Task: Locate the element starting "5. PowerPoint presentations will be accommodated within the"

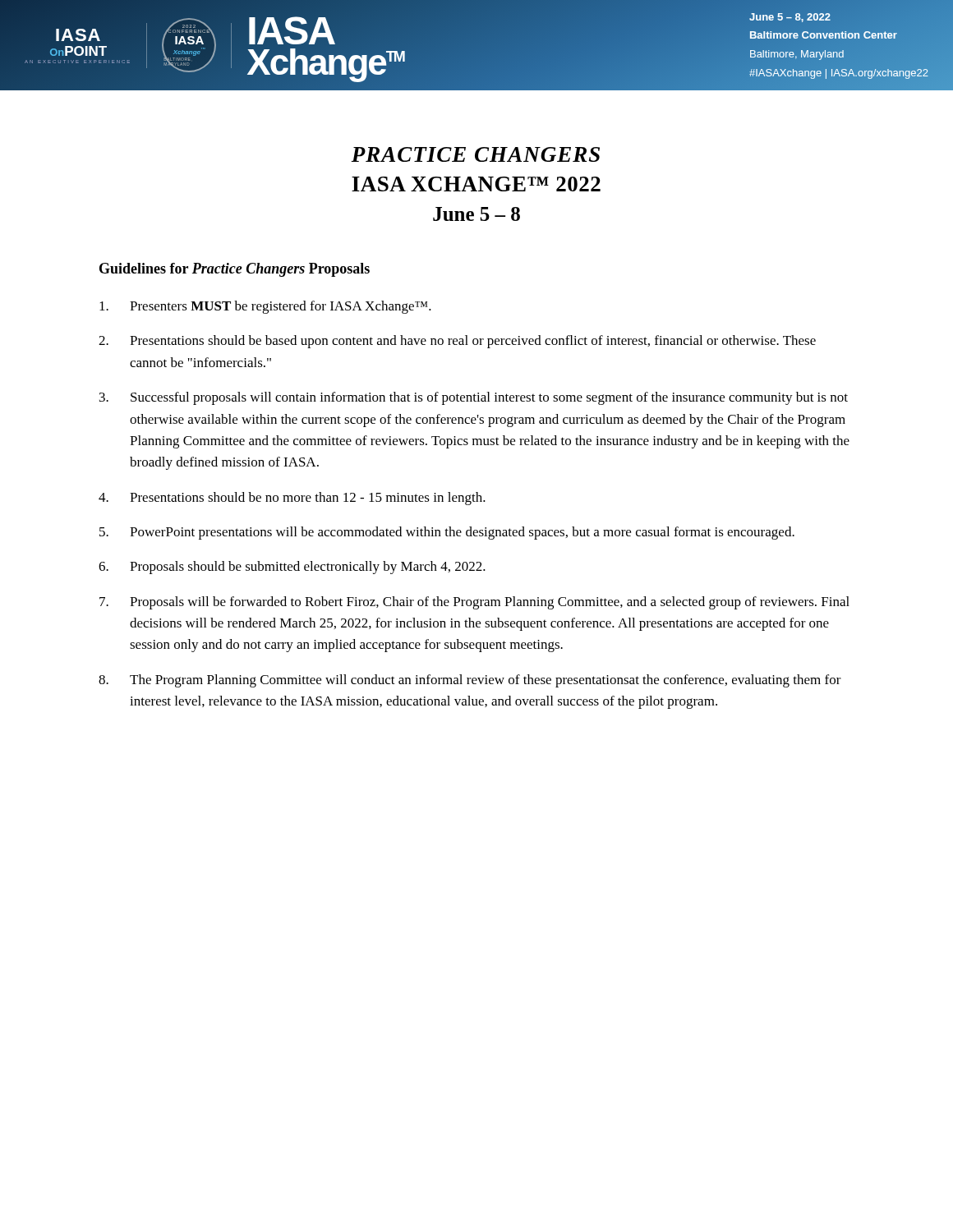Action: point(447,532)
